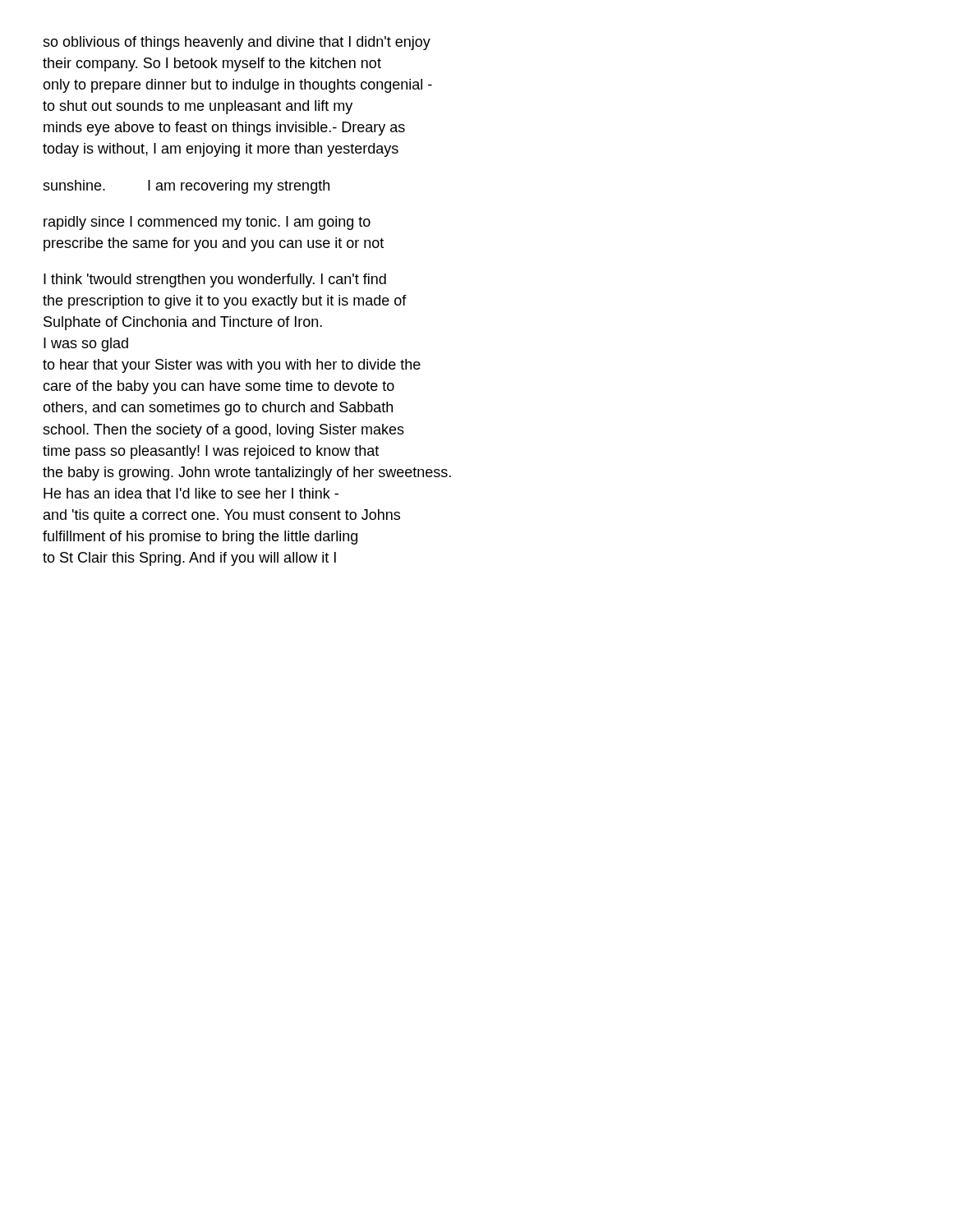953x1232 pixels.
Task: Navigate to the text block starting "I think 'twould strengthen you wonderfully. I can't"
Action: pyautogui.click(x=273, y=418)
